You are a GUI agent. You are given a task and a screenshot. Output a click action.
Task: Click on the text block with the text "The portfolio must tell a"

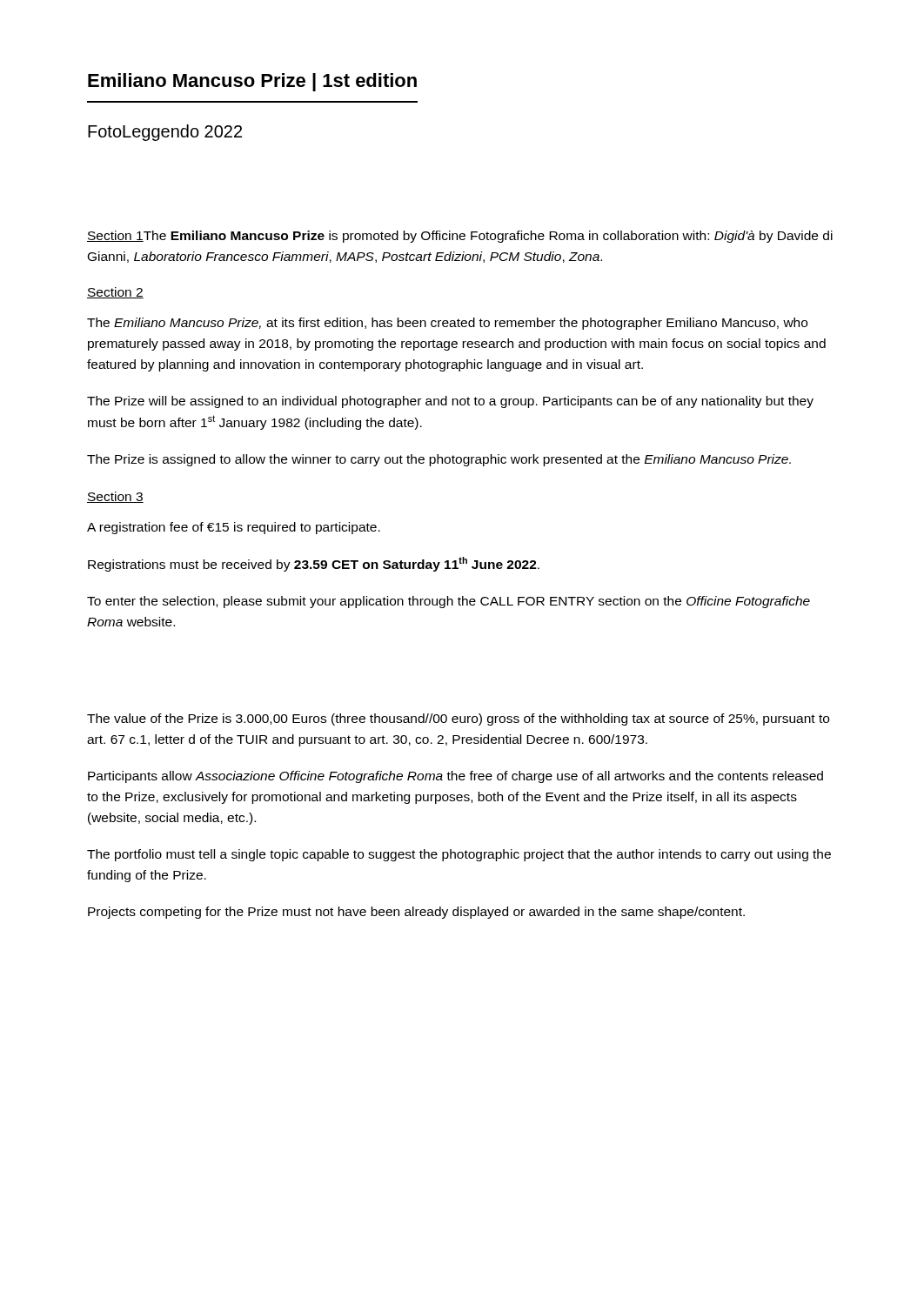tap(459, 864)
